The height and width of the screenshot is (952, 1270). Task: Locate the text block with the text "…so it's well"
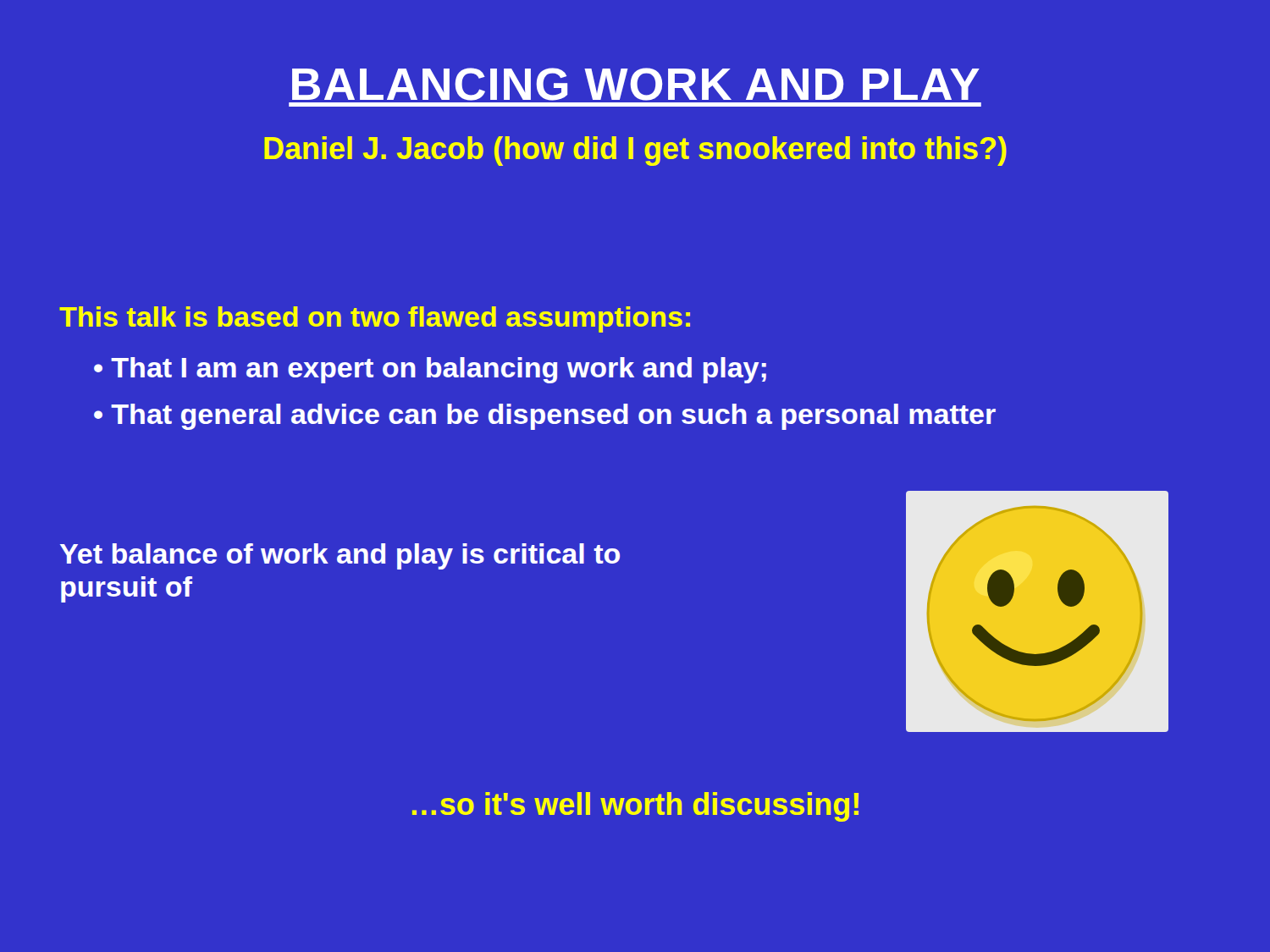(635, 804)
